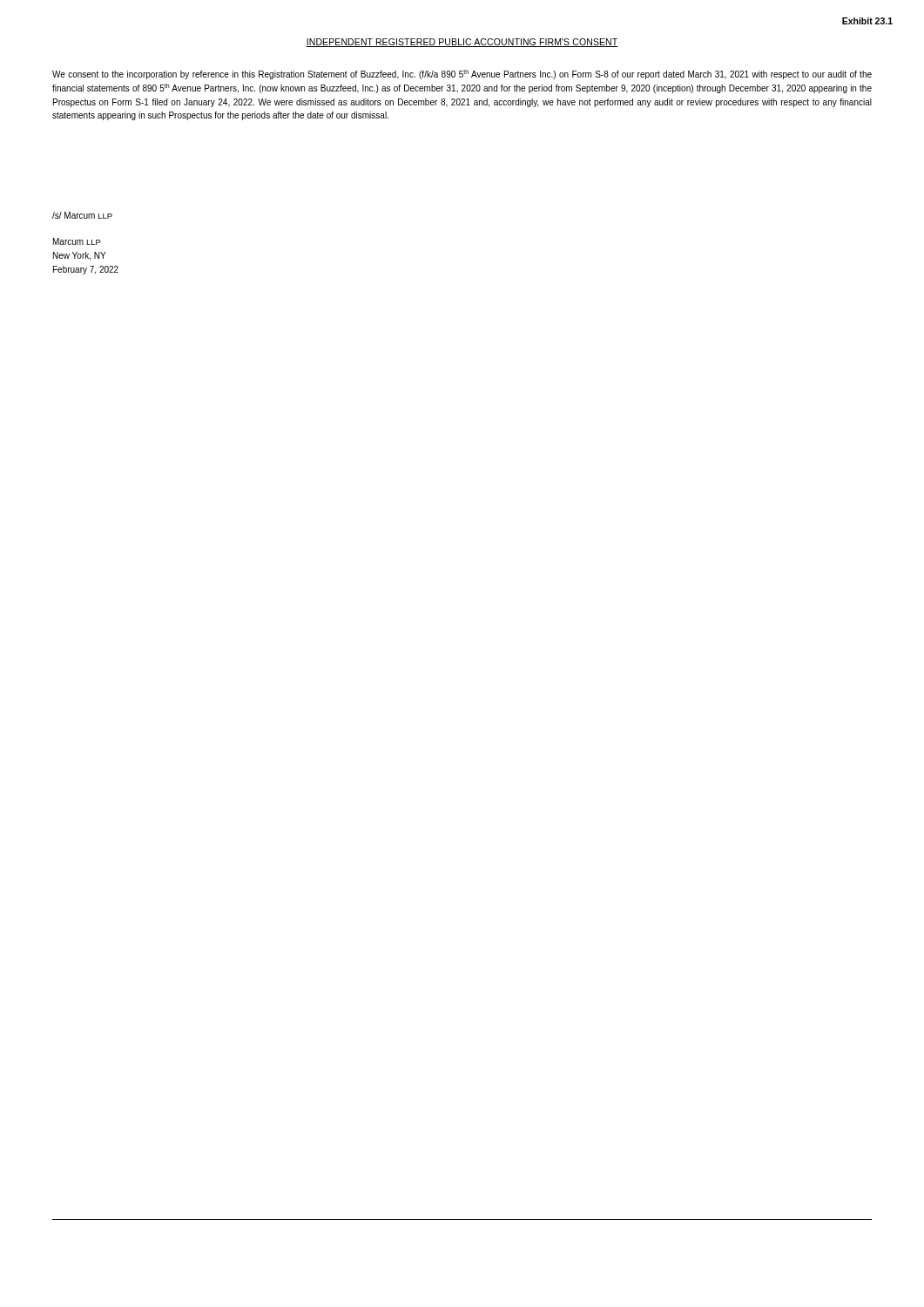Find "/s/ Marcum LLP" on this page

pyautogui.click(x=82, y=216)
